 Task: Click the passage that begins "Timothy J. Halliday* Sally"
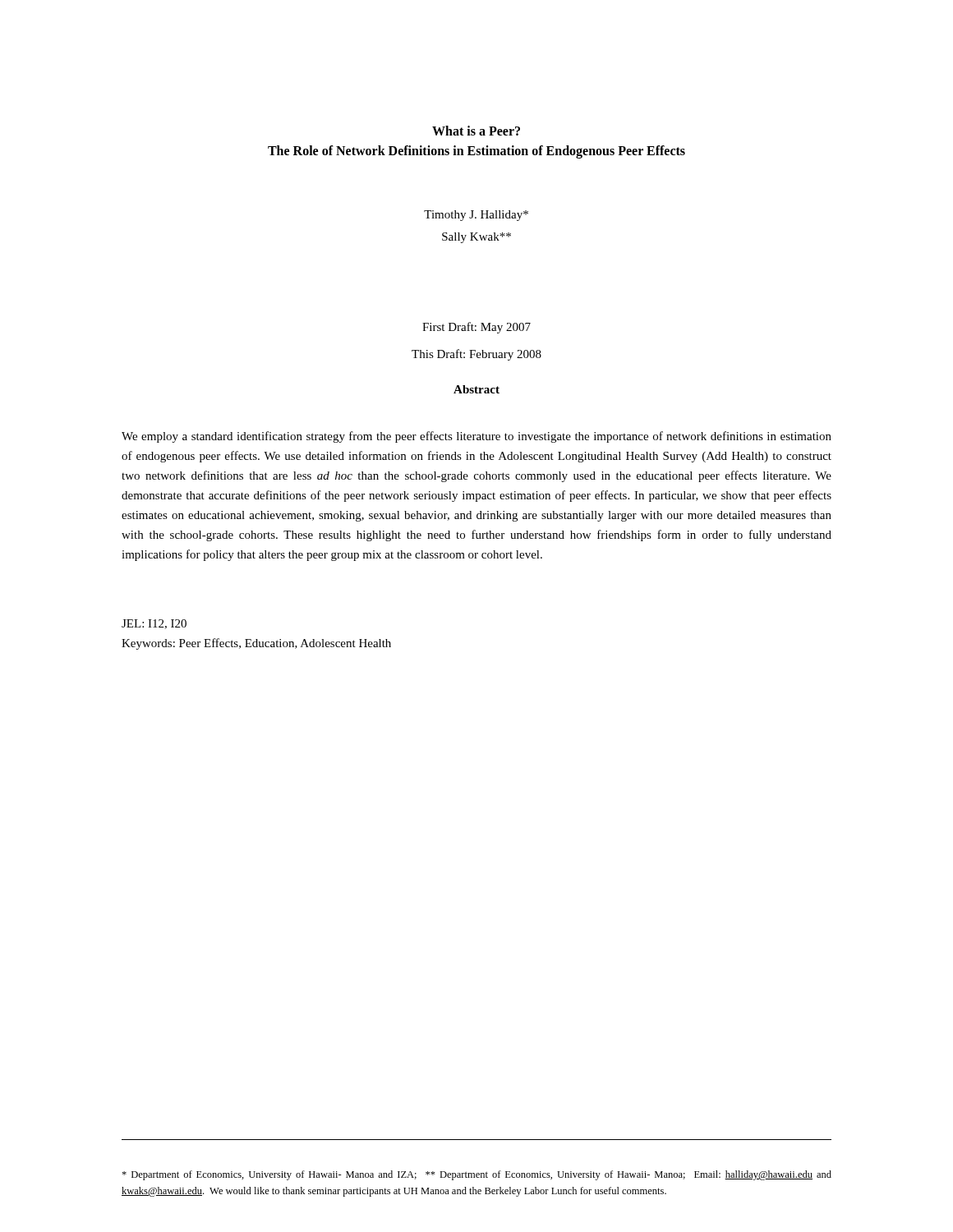(476, 225)
